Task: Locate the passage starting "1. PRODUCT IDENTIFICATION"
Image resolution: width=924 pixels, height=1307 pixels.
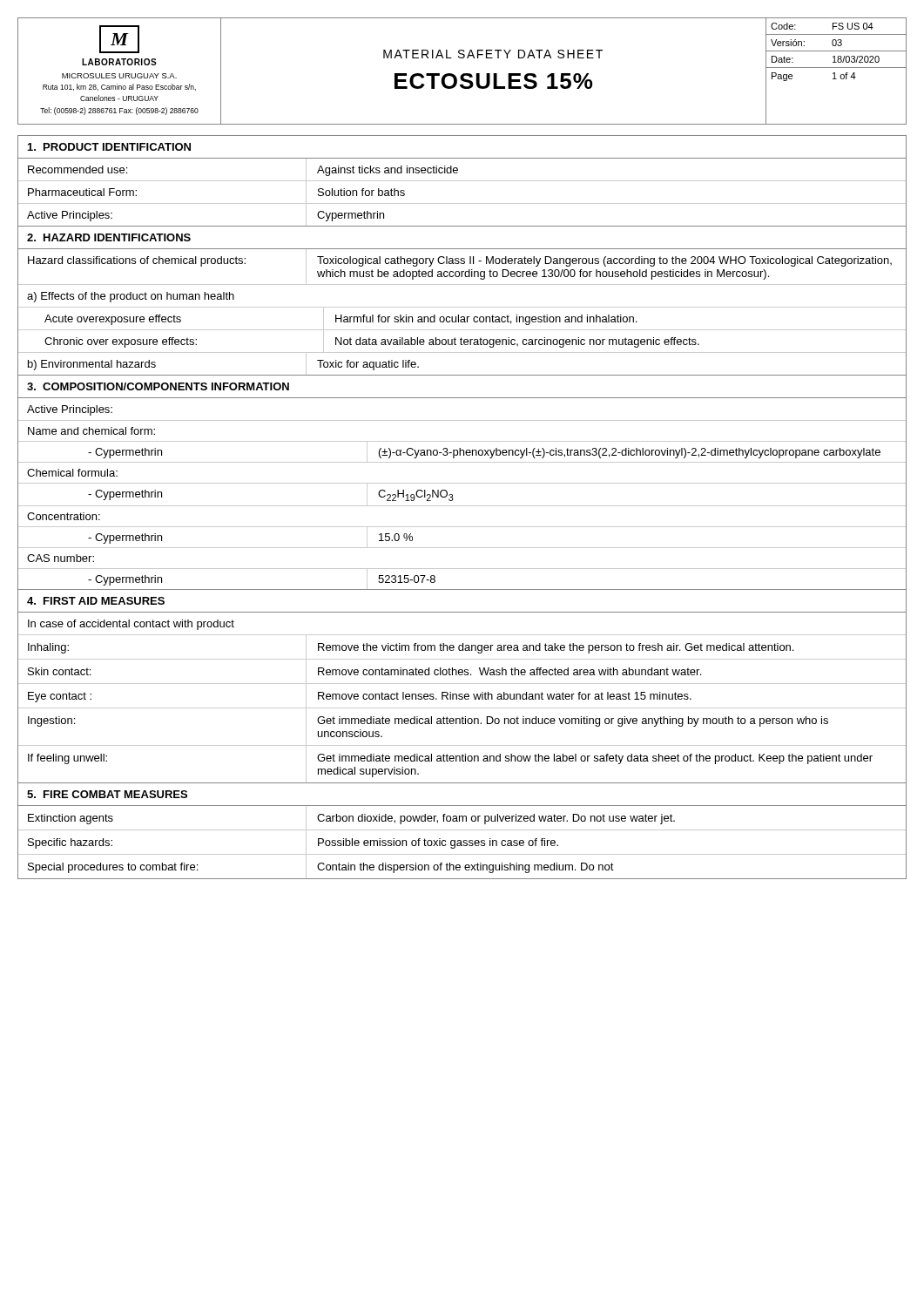Action: coord(109,147)
